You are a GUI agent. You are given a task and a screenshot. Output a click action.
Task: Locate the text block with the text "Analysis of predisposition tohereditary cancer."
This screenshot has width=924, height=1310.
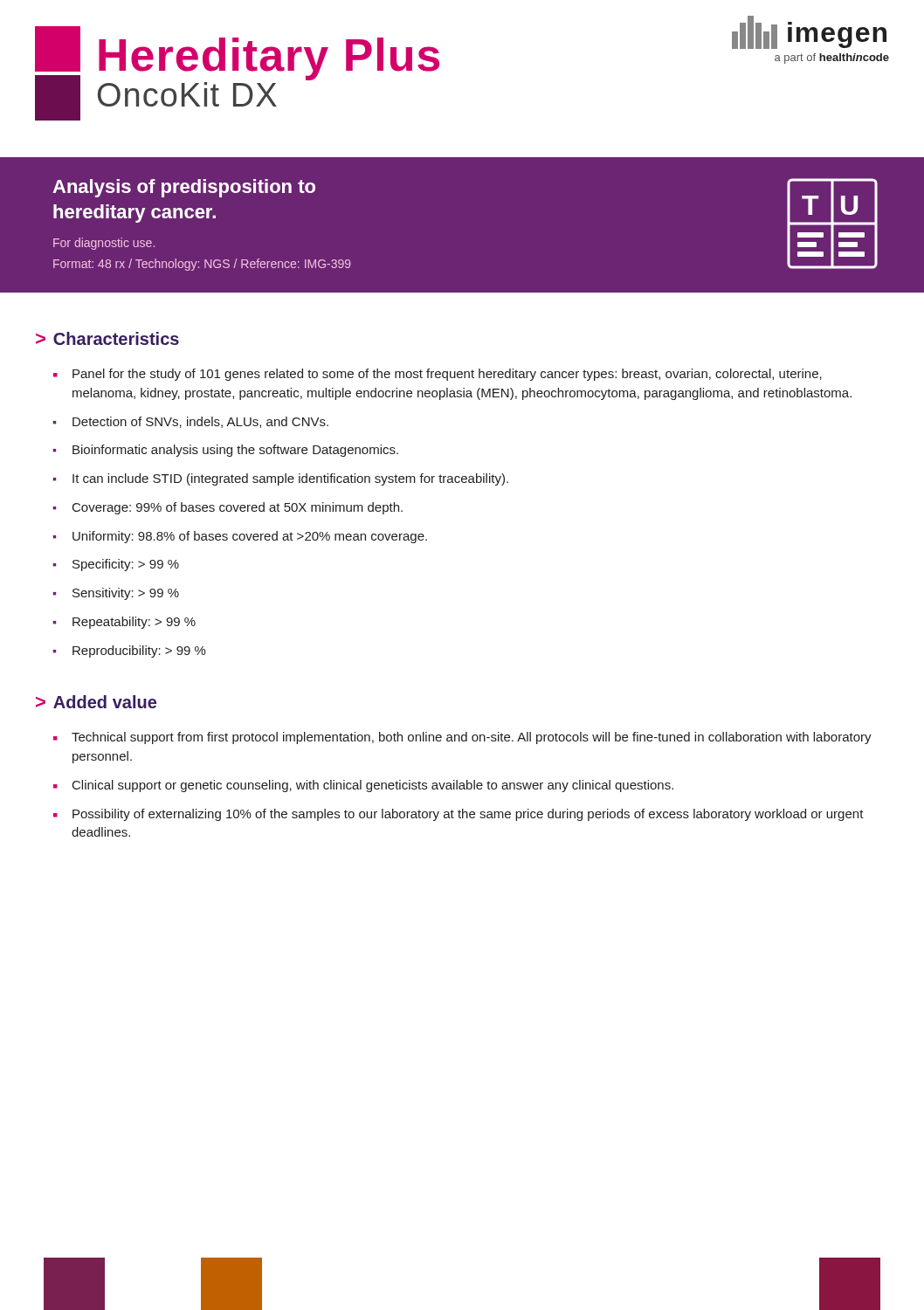coord(184,188)
